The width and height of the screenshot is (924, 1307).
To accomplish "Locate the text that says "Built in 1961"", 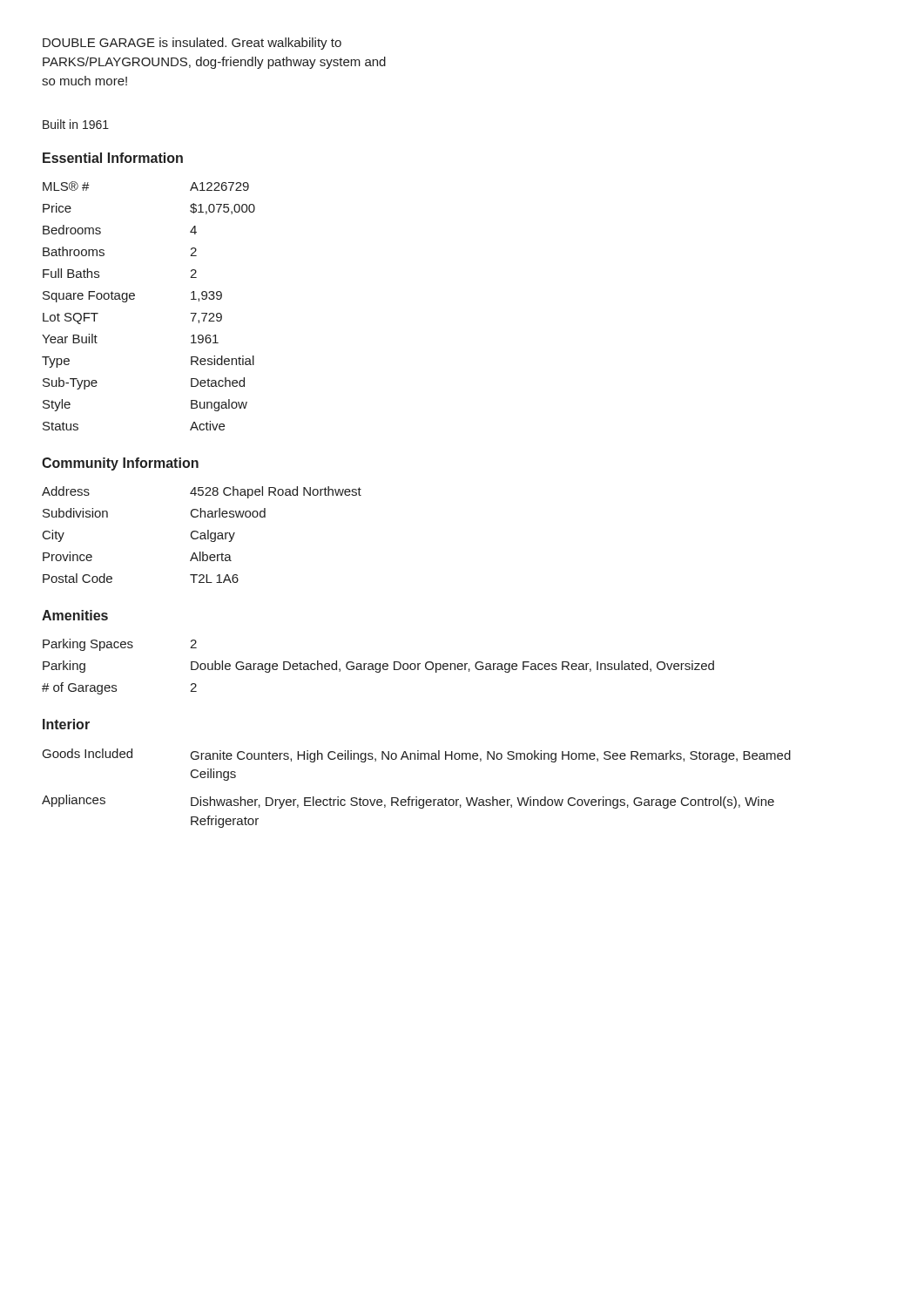I will point(75,124).
